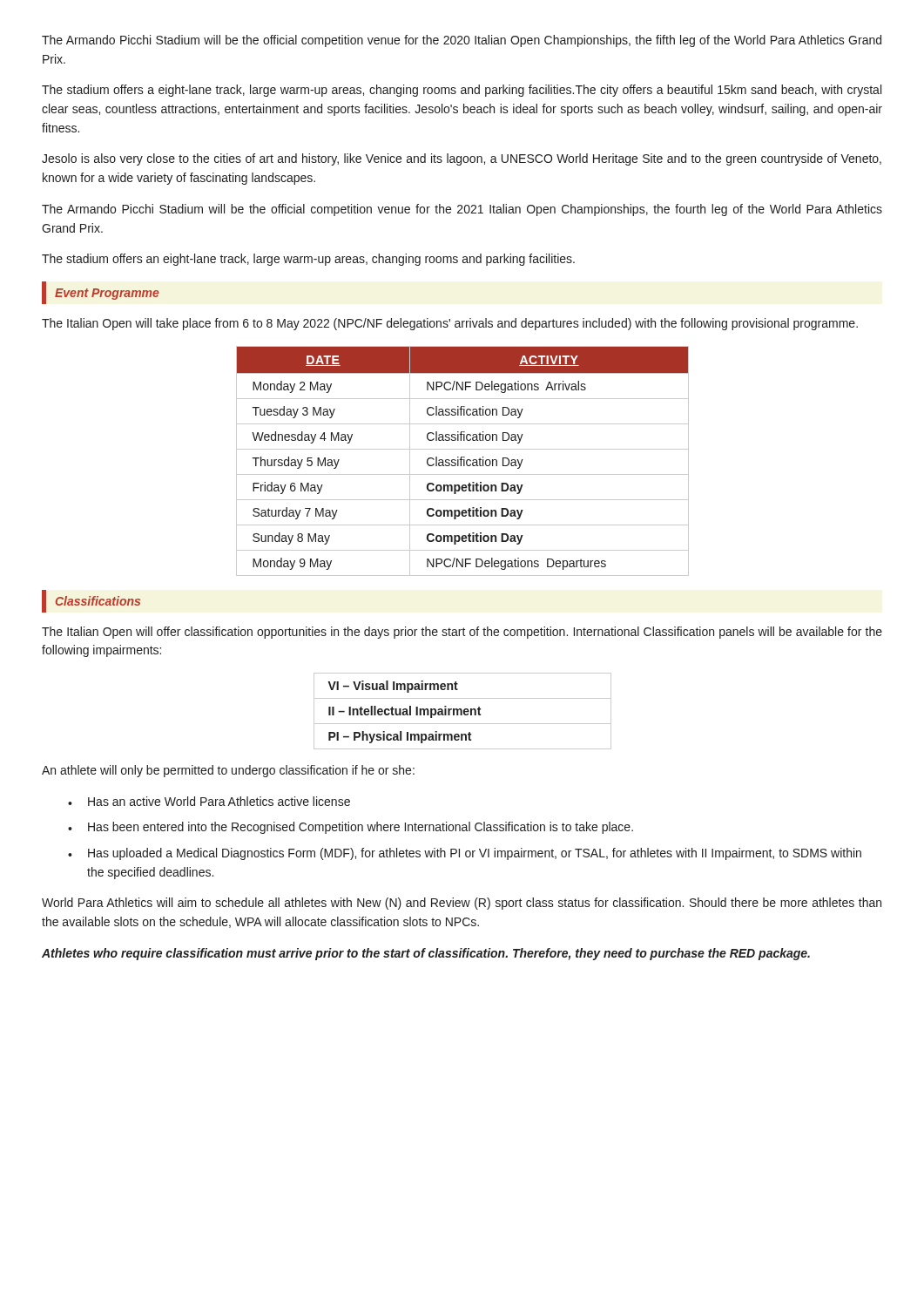Locate the table with the text "NPC/NF Delegations Arrivals"
Screen dimensions: 1307x924
[x=462, y=461]
